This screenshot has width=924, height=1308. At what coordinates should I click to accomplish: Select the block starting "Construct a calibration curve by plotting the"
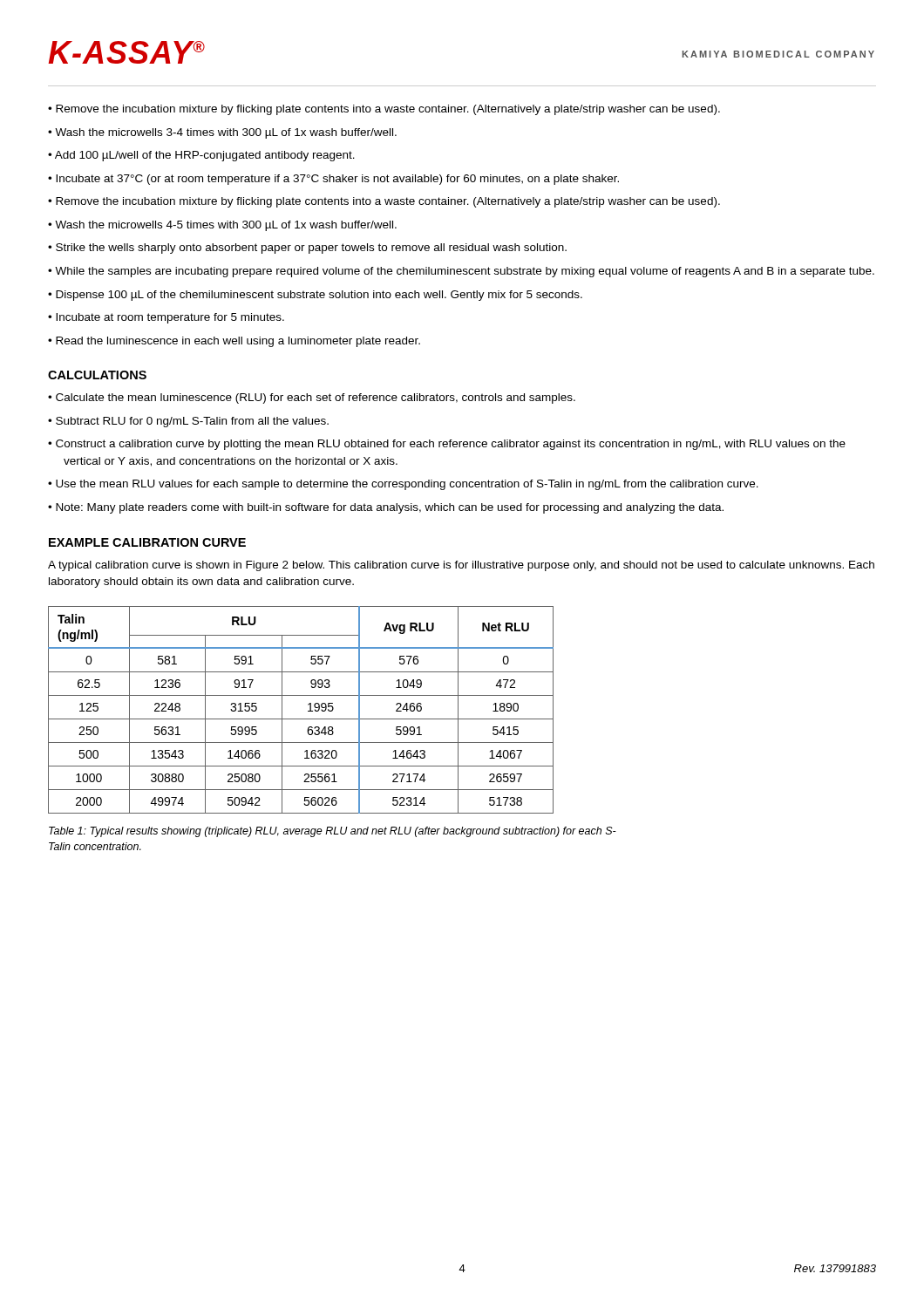pyautogui.click(x=450, y=452)
